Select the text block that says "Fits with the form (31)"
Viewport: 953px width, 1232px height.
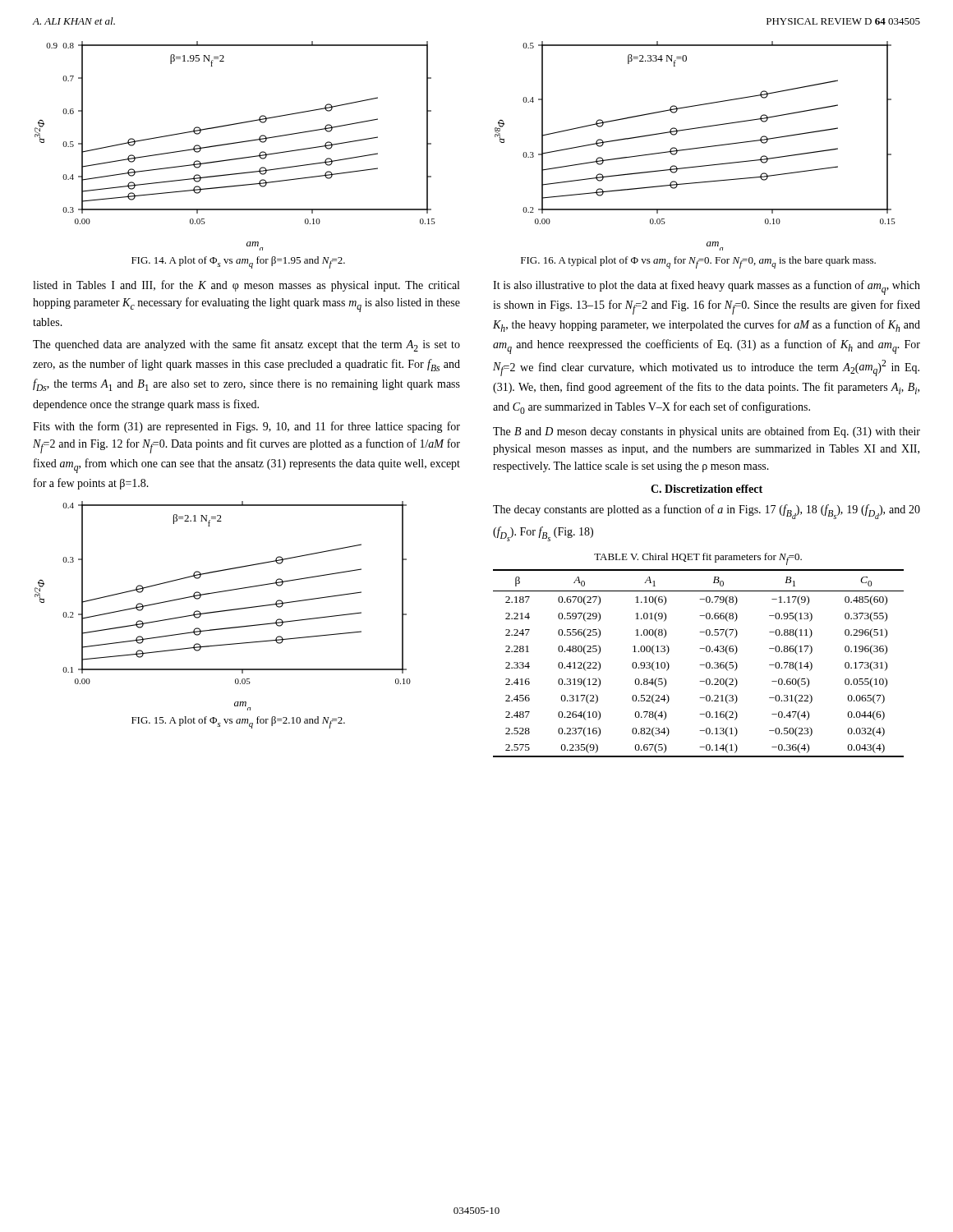[x=246, y=455]
